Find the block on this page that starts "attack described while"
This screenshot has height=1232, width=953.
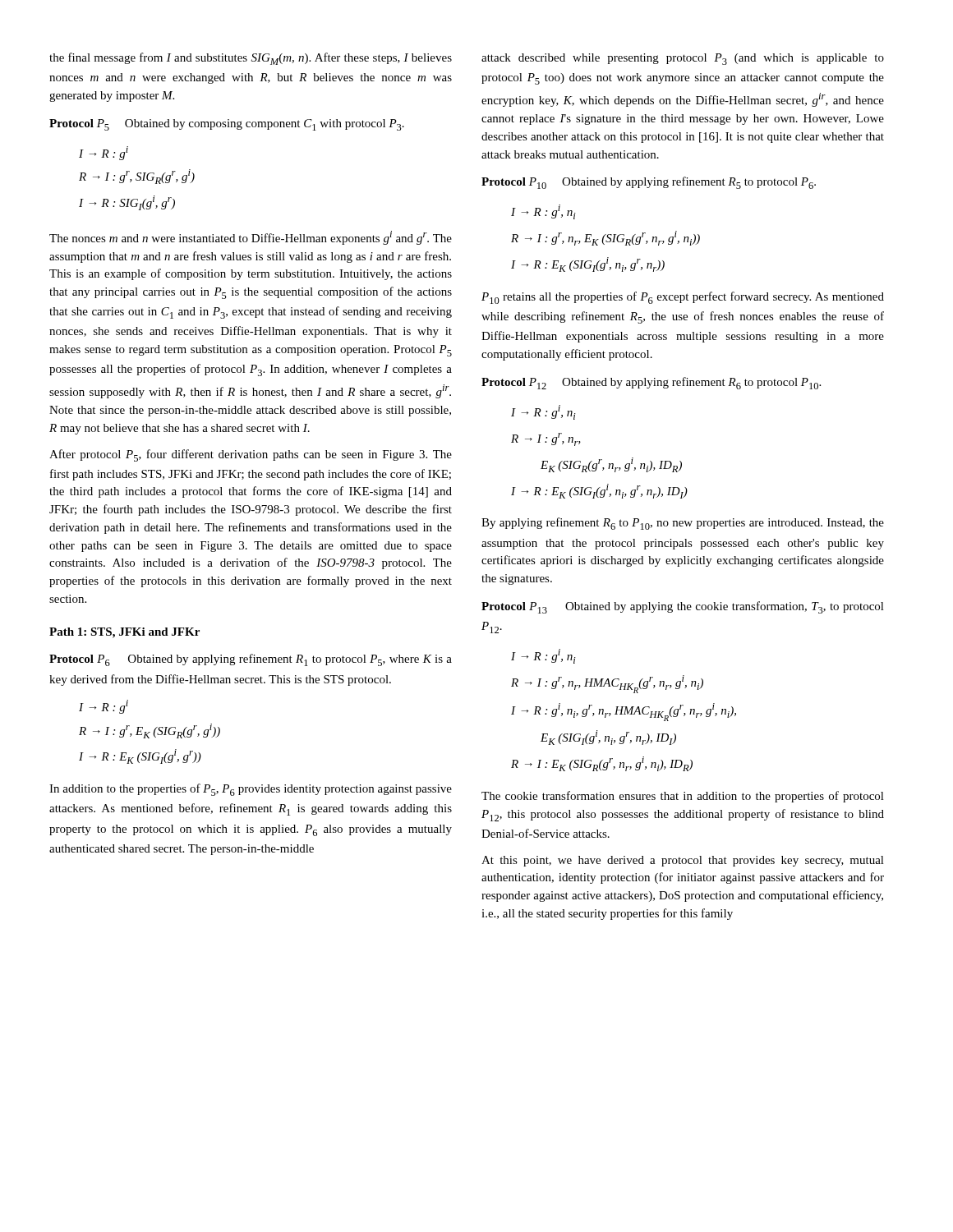pyautogui.click(x=683, y=106)
